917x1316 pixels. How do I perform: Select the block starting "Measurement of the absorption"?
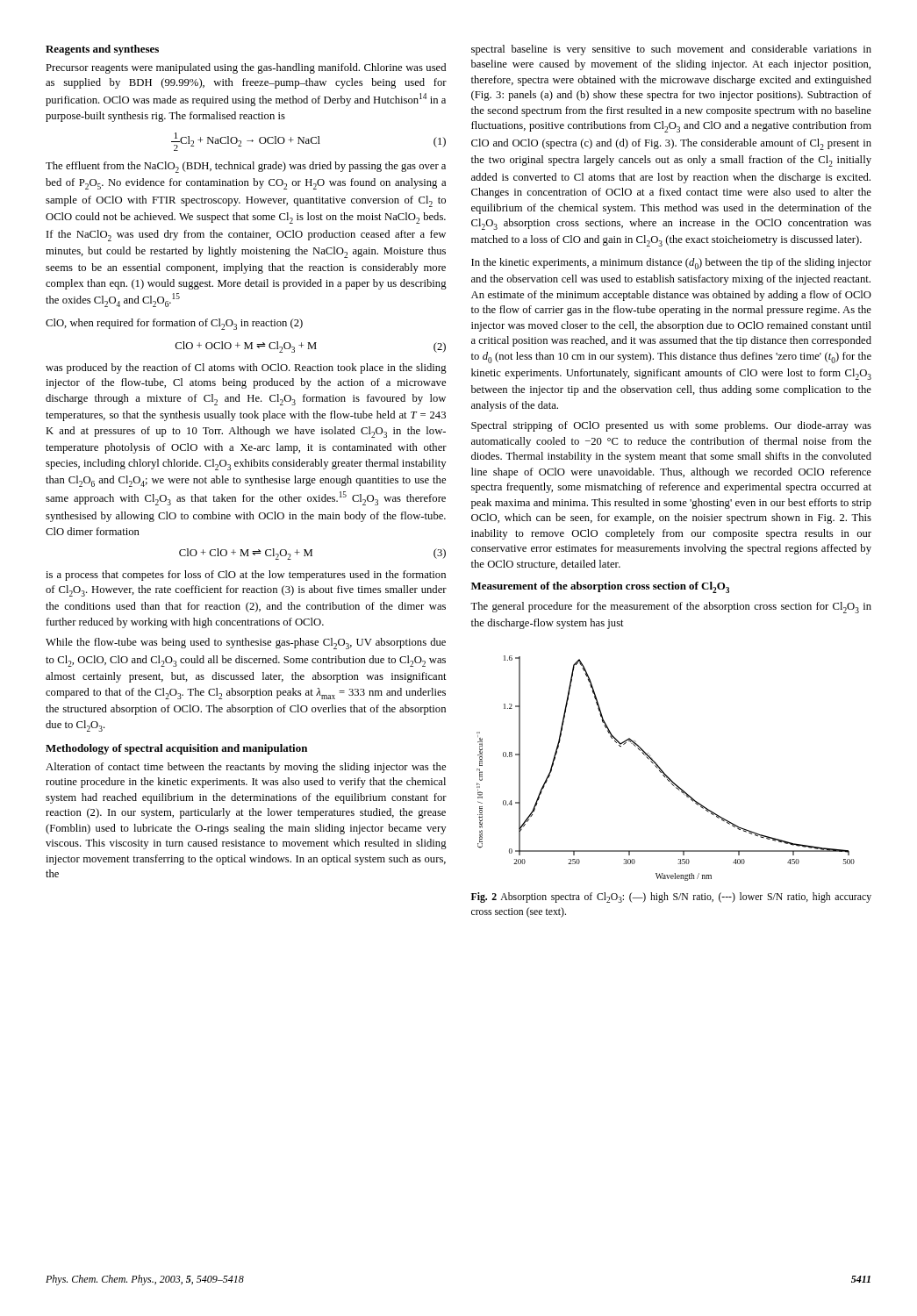click(x=600, y=587)
